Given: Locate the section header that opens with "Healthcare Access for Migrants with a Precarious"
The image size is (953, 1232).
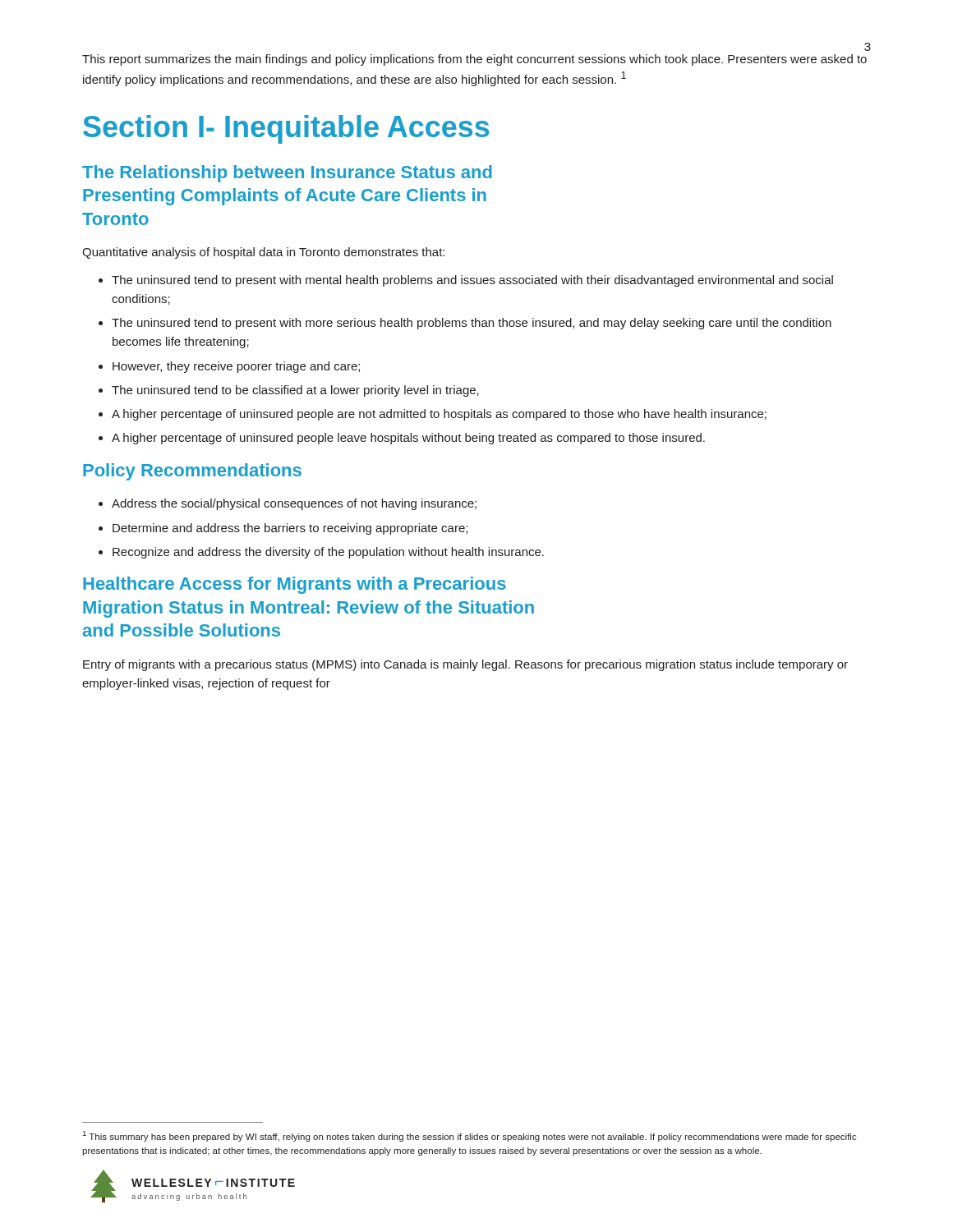Looking at the screenshot, I should [309, 607].
